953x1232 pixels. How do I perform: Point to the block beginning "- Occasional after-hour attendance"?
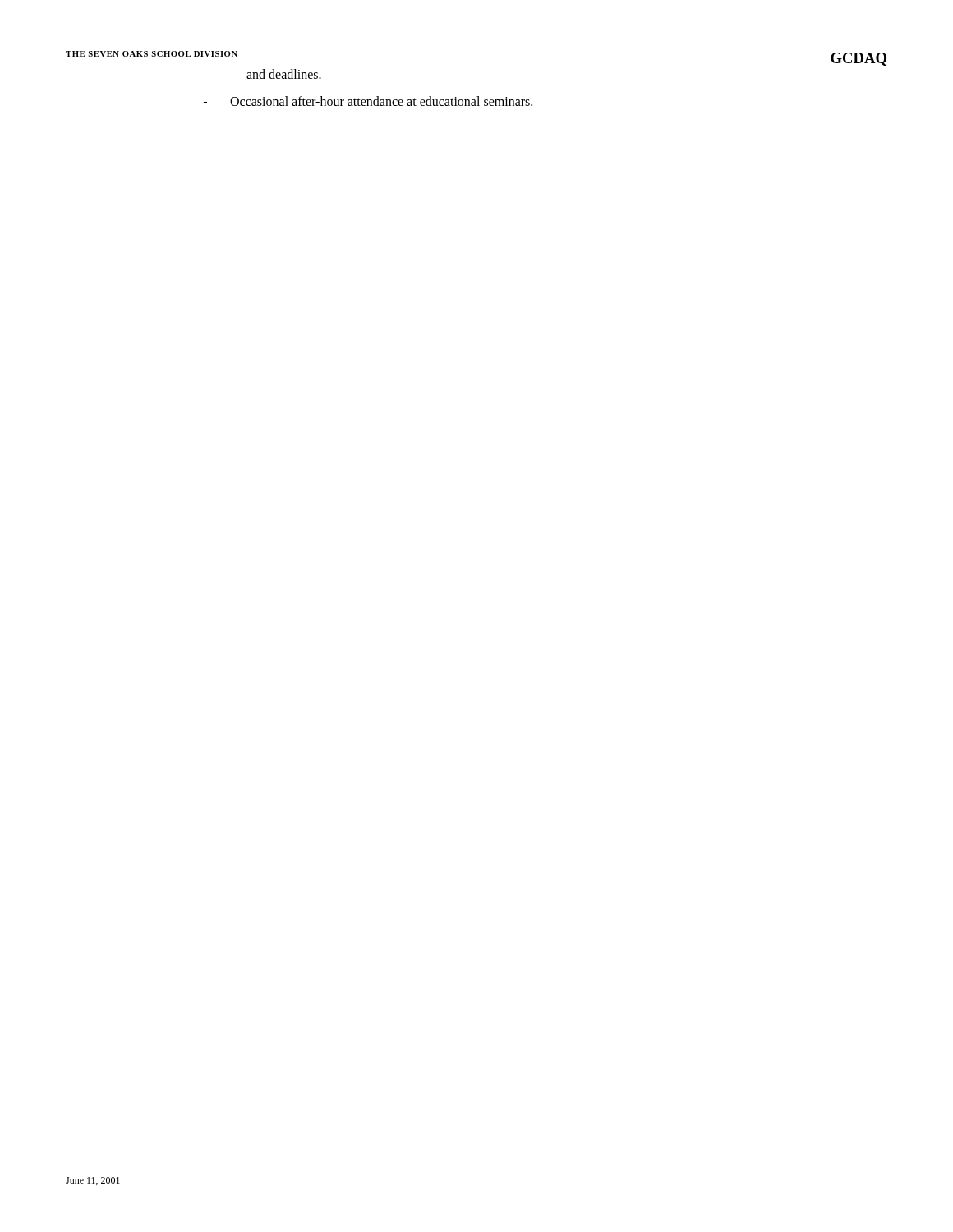pos(534,102)
